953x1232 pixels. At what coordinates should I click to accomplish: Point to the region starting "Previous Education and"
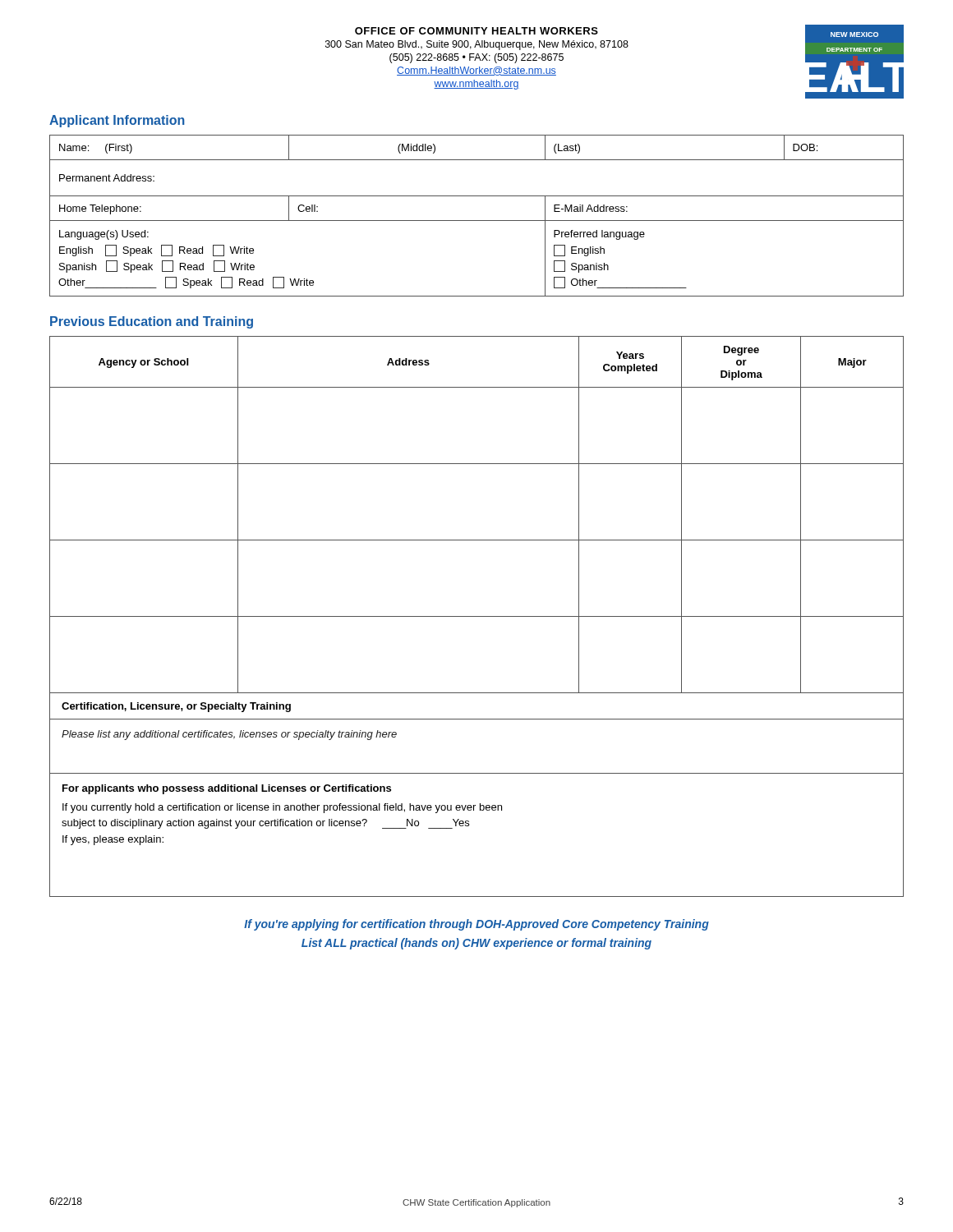[152, 321]
